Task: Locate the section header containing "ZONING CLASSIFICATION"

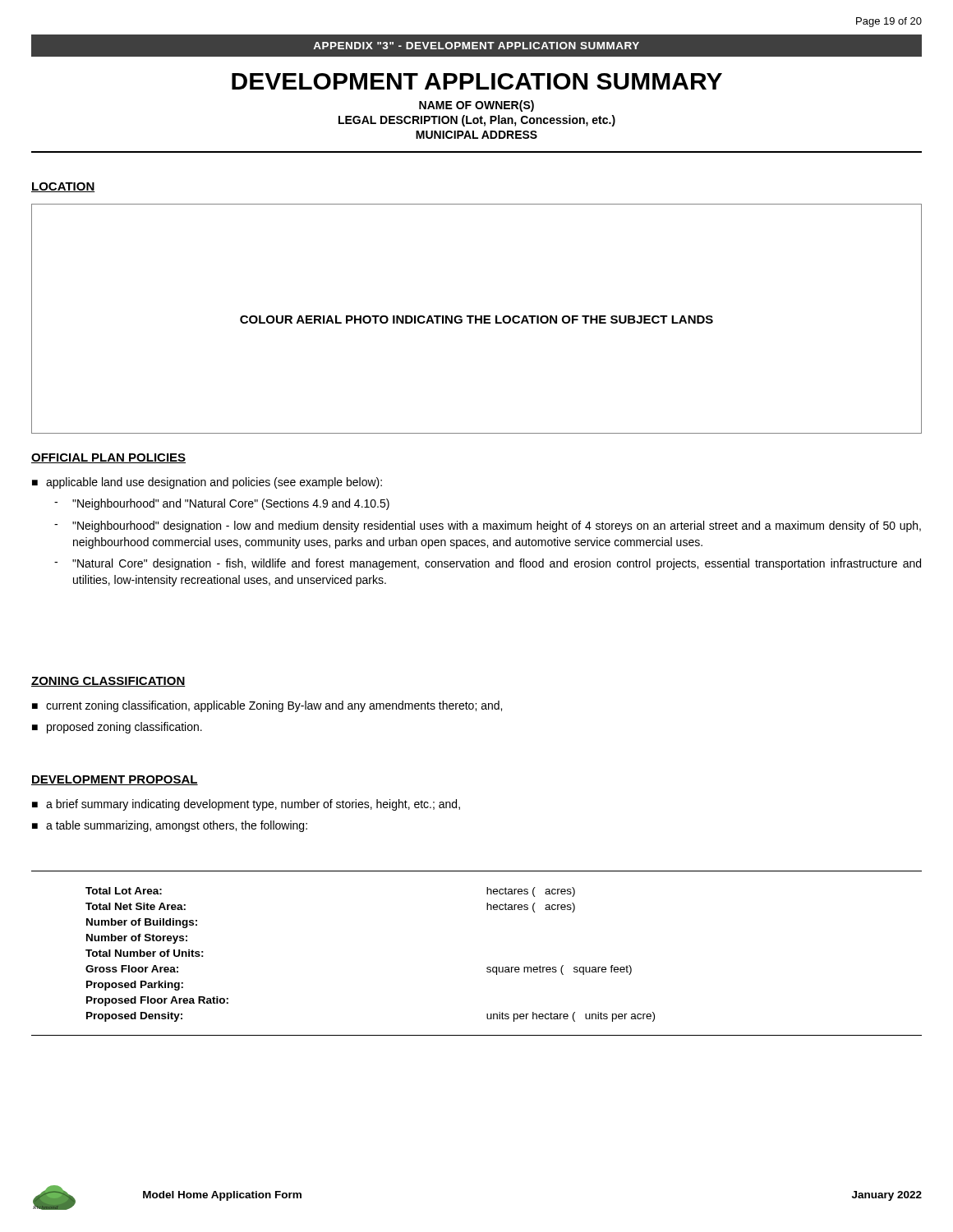Action: [x=108, y=680]
